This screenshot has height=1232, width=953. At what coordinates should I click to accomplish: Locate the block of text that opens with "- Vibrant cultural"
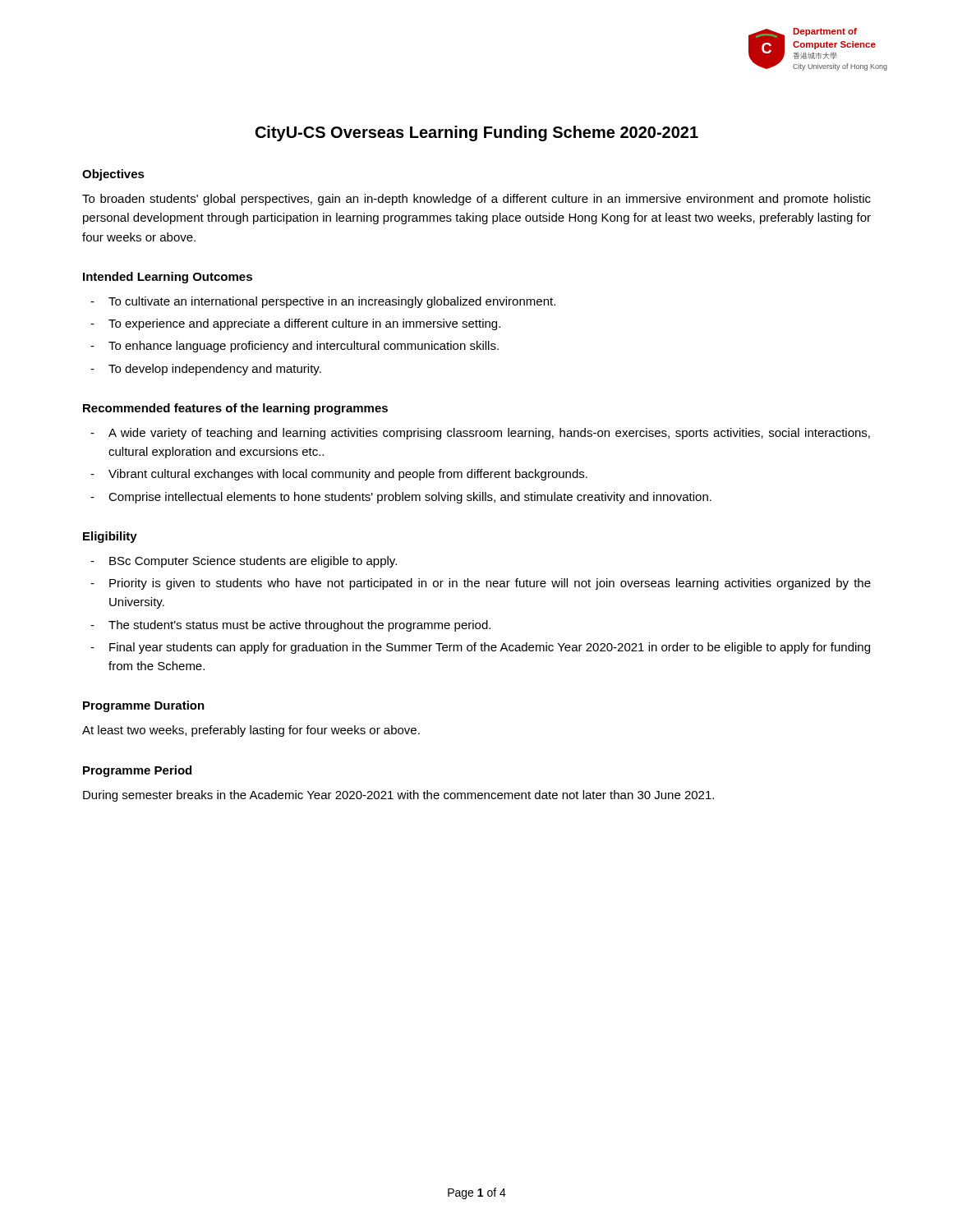coord(481,474)
